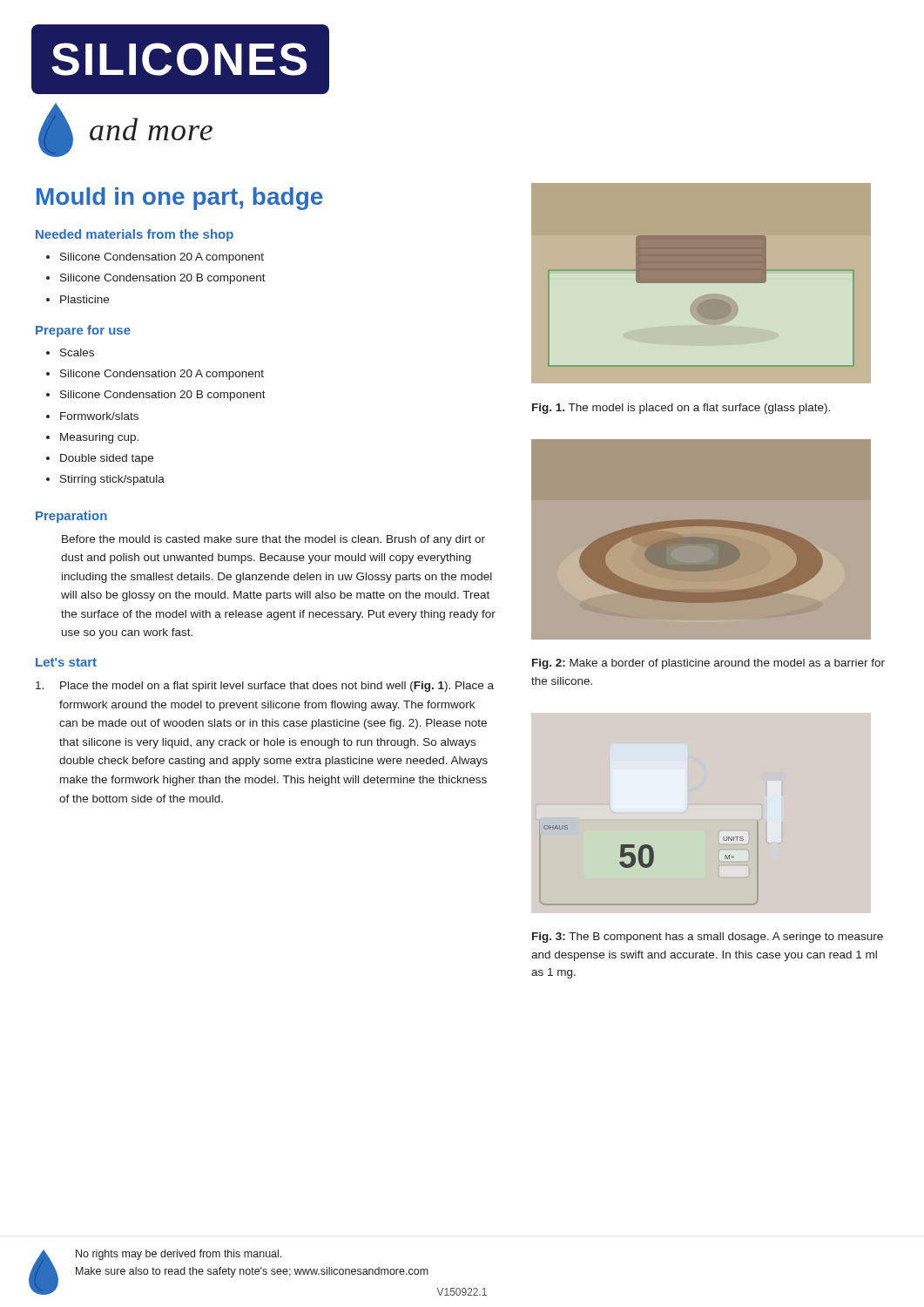The width and height of the screenshot is (924, 1307).
Task: Navigate to the text starting "Needed materials from the shop"
Action: (x=135, y=235)
